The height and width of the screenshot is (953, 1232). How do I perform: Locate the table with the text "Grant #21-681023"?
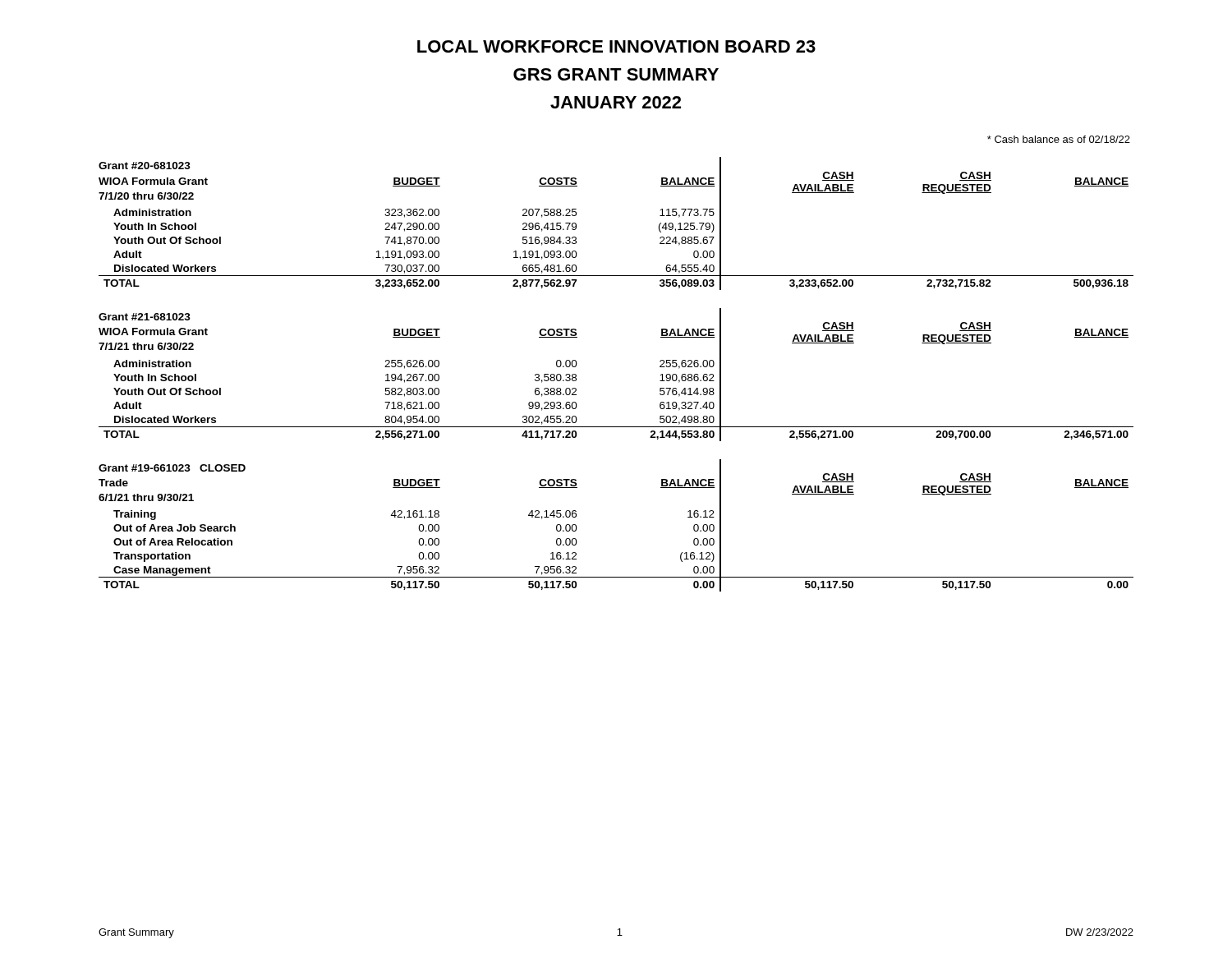[616, 374]
